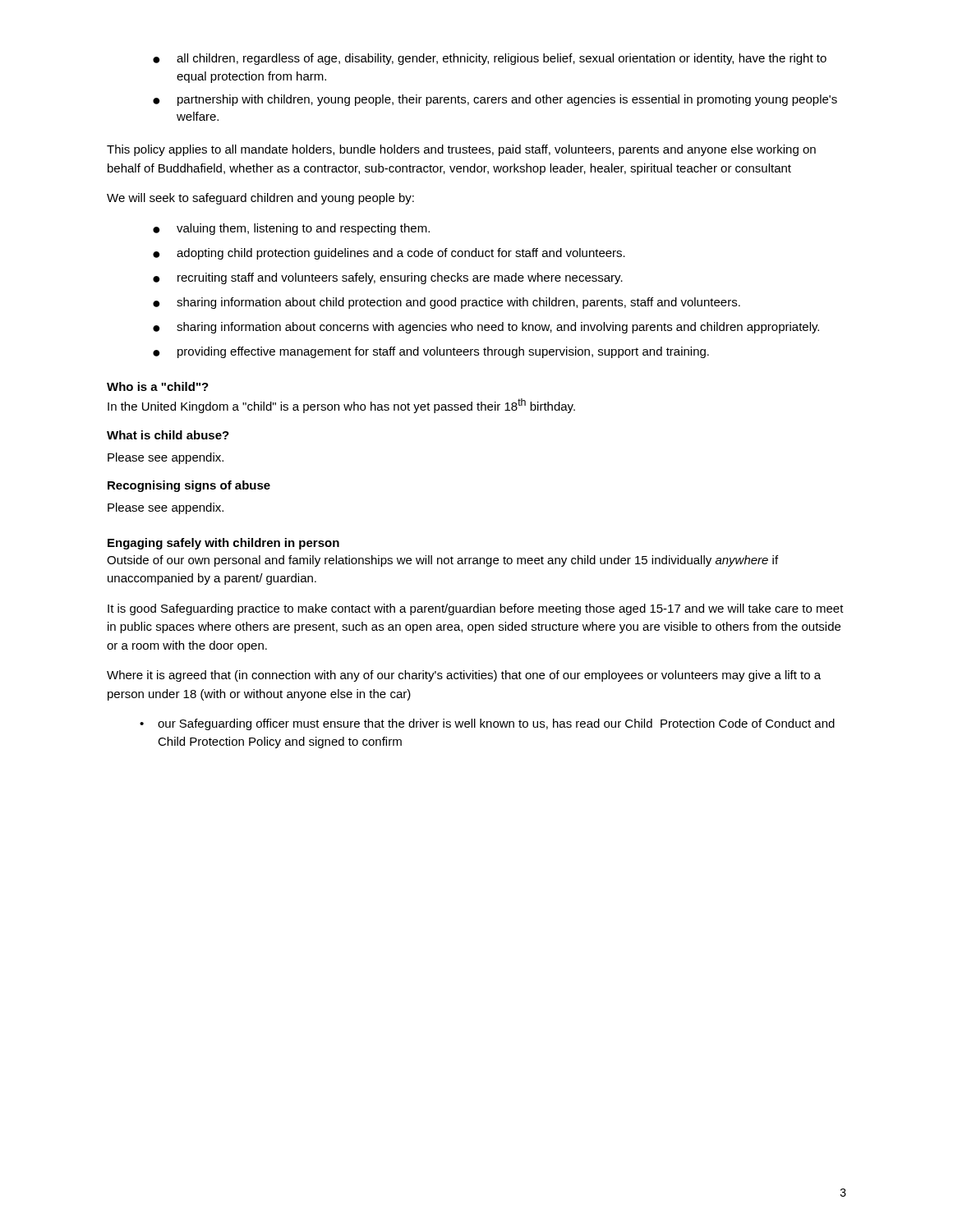Locate the text block that says "This policy applies to all"

[x=476, y=159]
